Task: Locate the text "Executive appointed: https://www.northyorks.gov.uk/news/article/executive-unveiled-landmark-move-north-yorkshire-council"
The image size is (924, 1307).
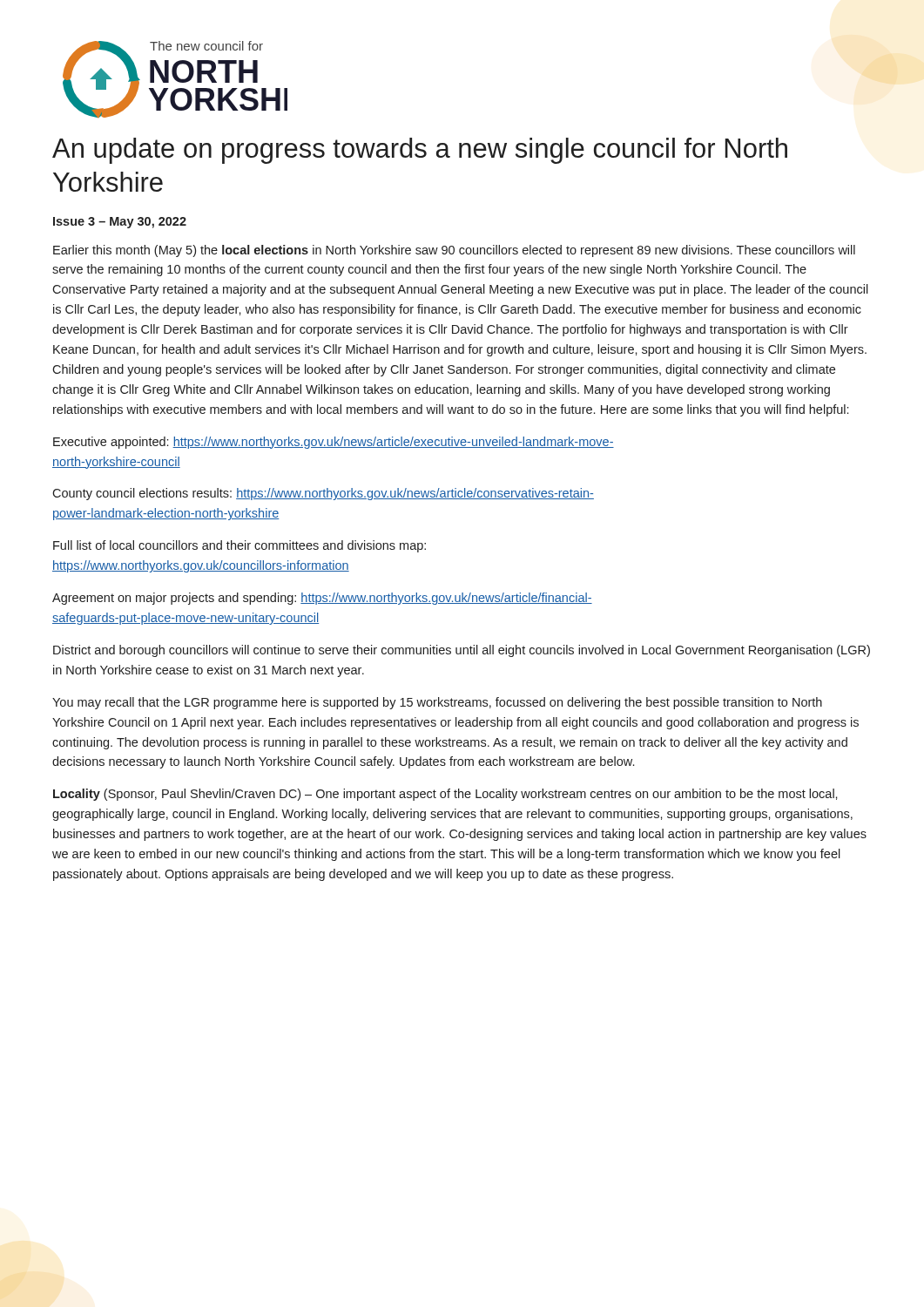Action: (462, 452)
